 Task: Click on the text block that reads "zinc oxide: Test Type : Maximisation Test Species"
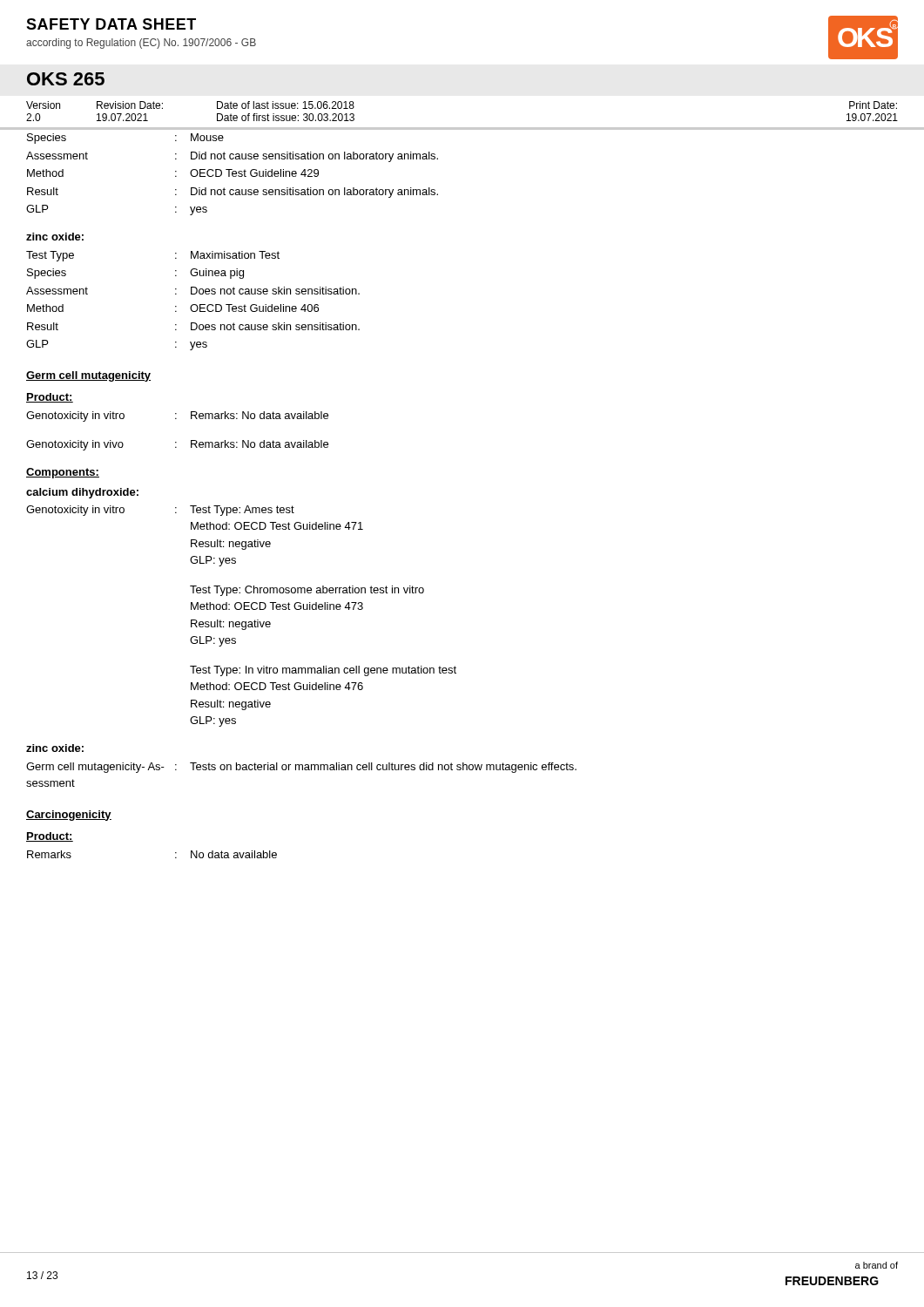coord(55,237)
